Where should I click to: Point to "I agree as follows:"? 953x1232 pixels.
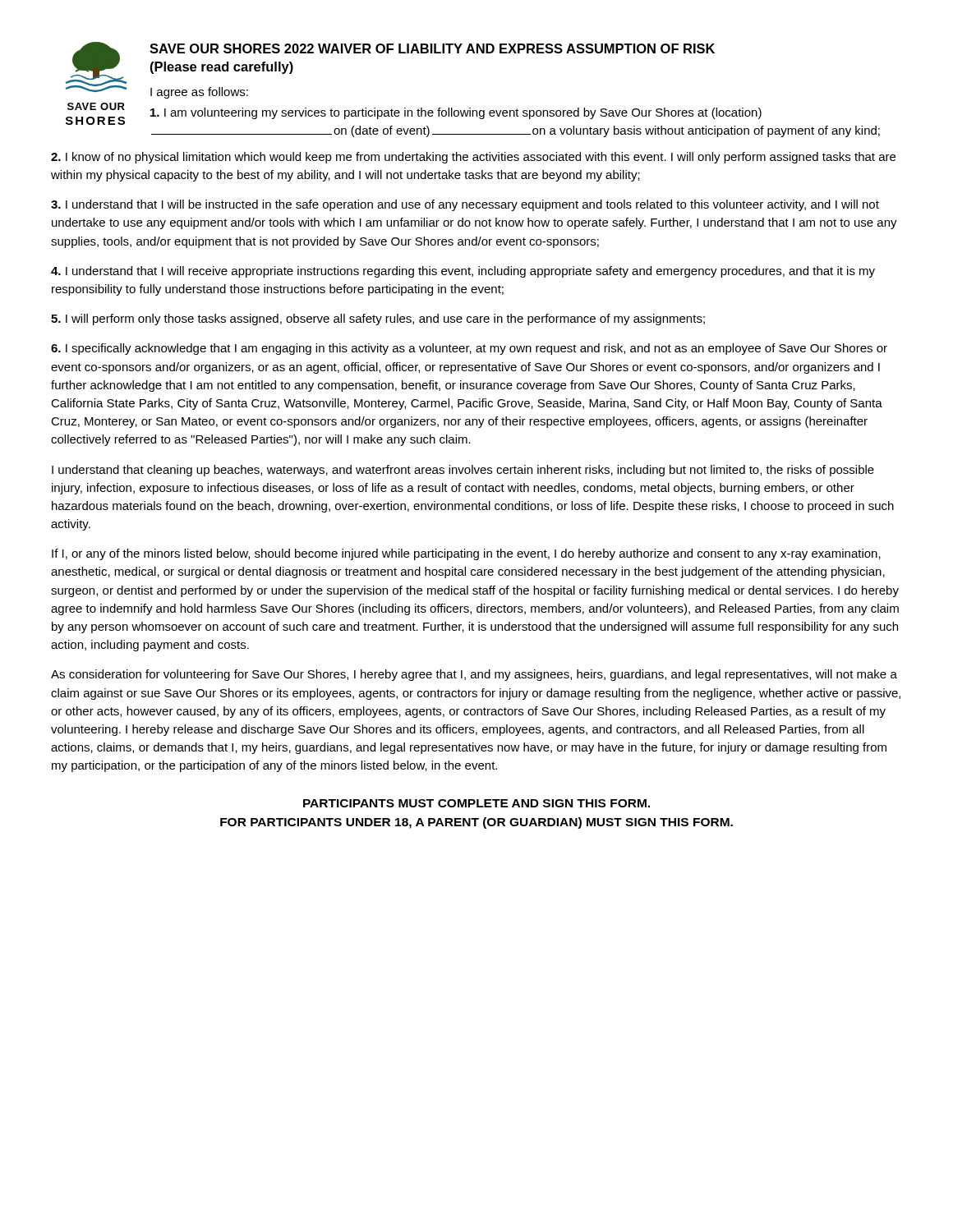(x=199, y=91)
